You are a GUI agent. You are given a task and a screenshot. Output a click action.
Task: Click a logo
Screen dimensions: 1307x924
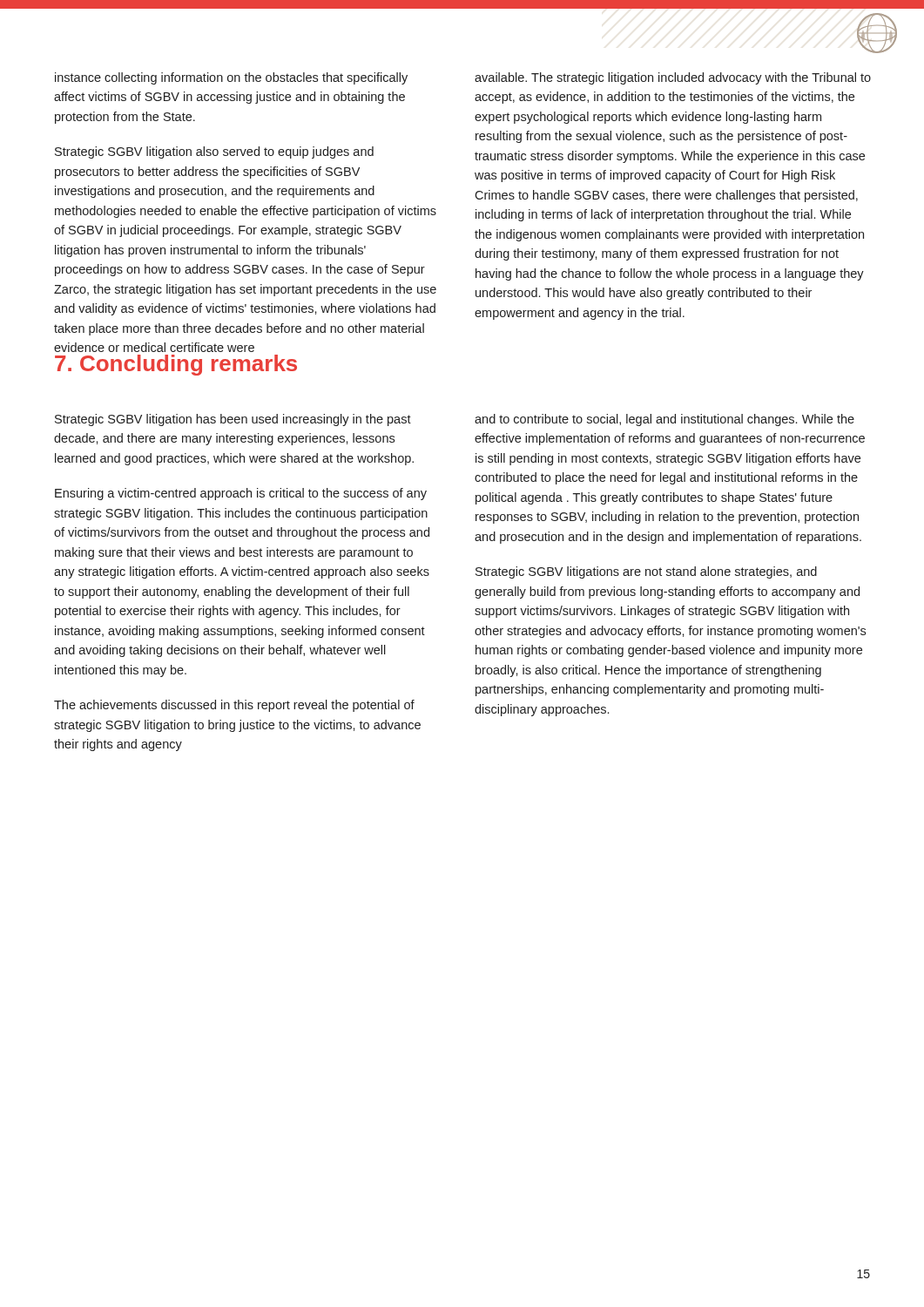pyautogui.click(x=877, y=33)
